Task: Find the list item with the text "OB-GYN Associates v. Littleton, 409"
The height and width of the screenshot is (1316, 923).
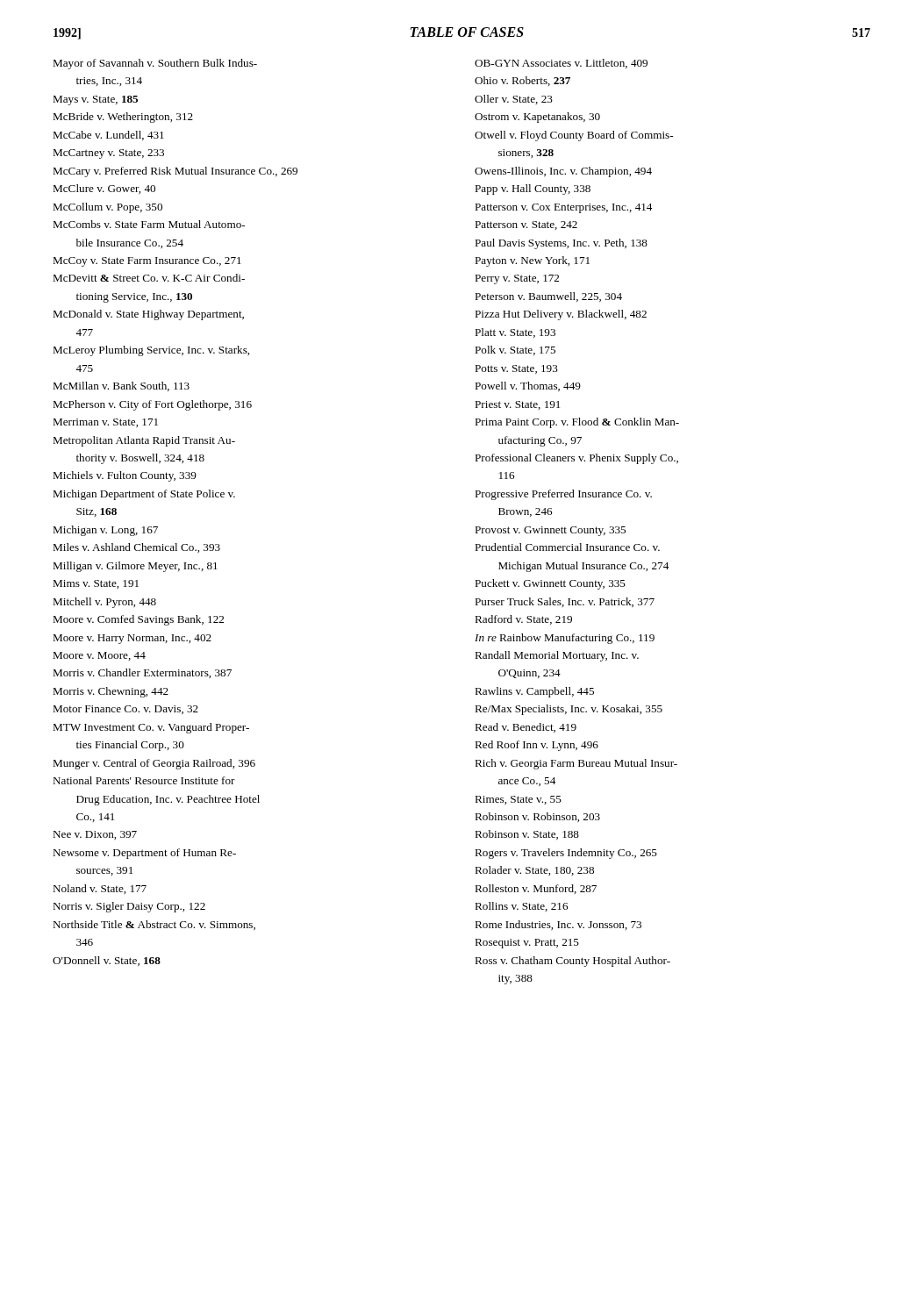Action: pyautogui.click(x=561, y=64)
